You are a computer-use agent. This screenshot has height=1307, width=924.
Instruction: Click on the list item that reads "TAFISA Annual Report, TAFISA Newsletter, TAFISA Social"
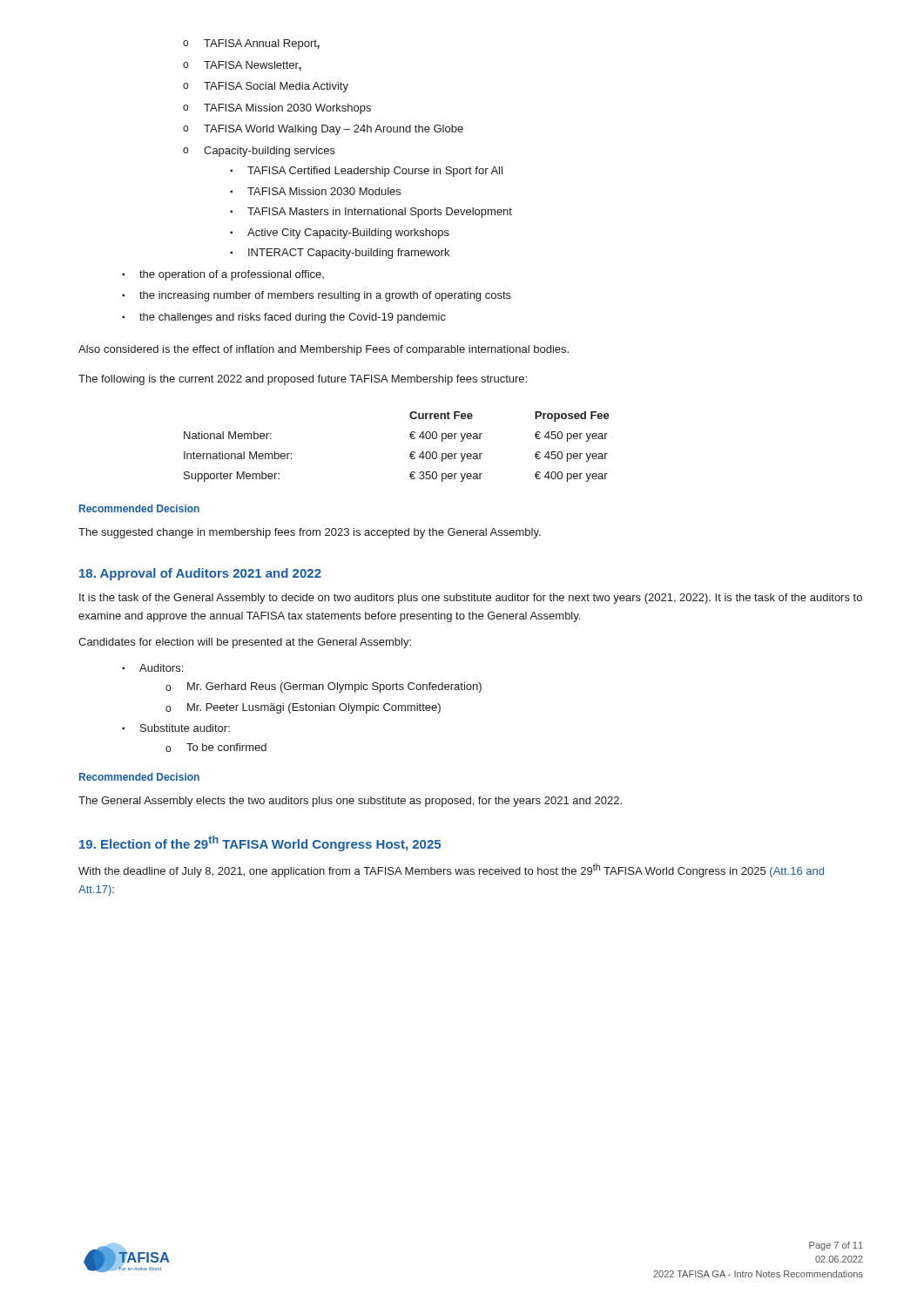tap(251, 44)
